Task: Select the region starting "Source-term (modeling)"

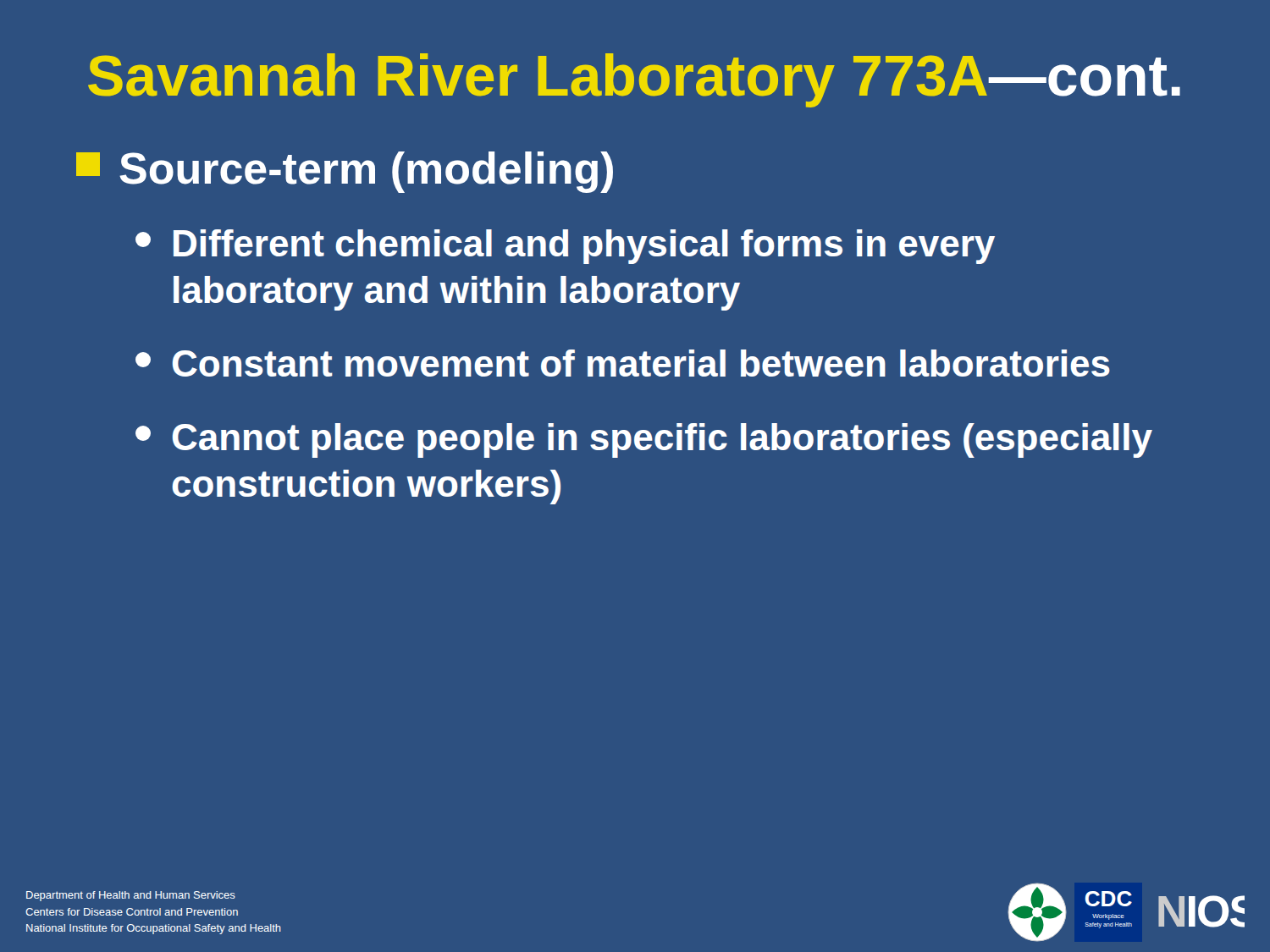Action: point(346,169)
